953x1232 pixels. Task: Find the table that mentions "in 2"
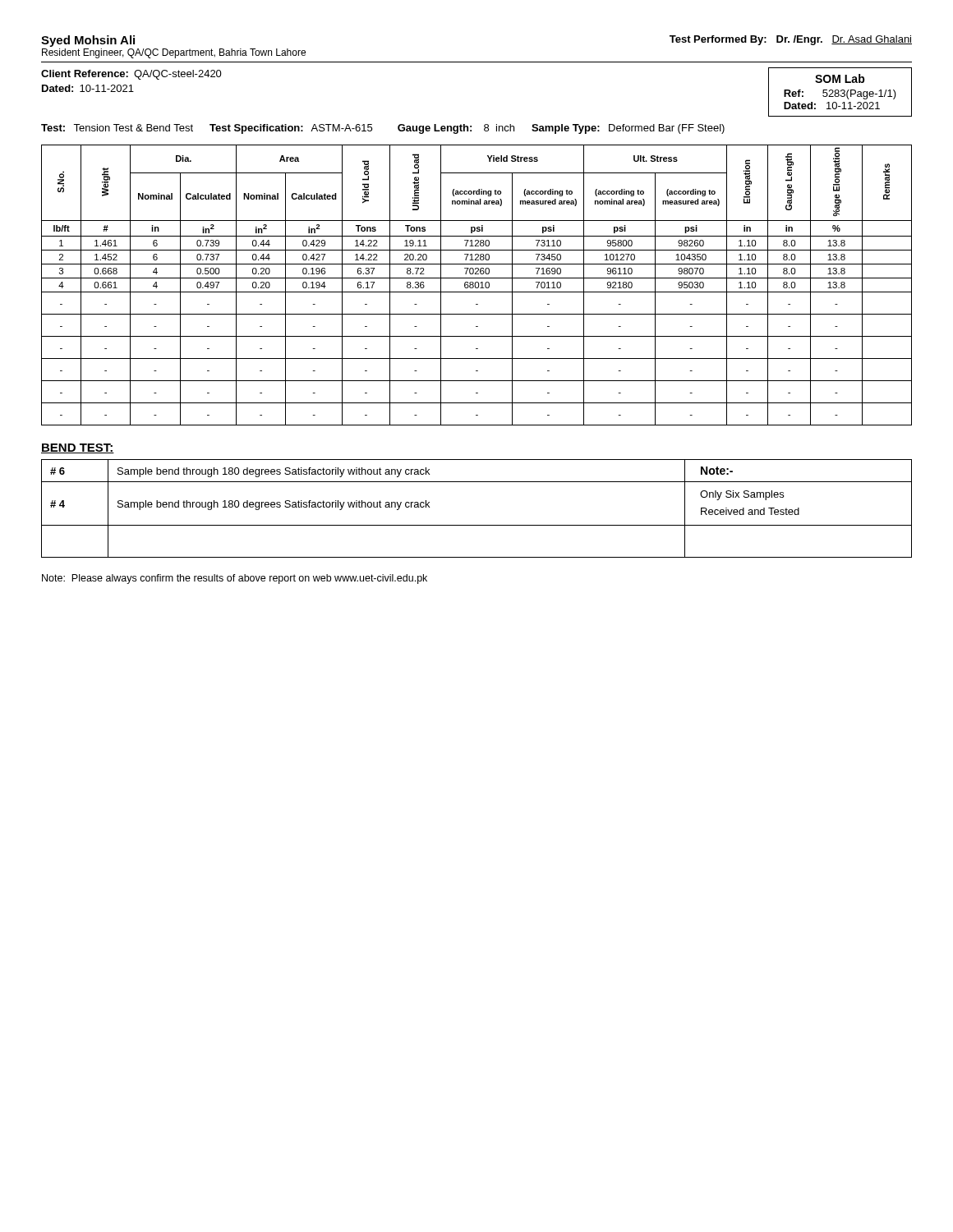[x=476, y=285]
